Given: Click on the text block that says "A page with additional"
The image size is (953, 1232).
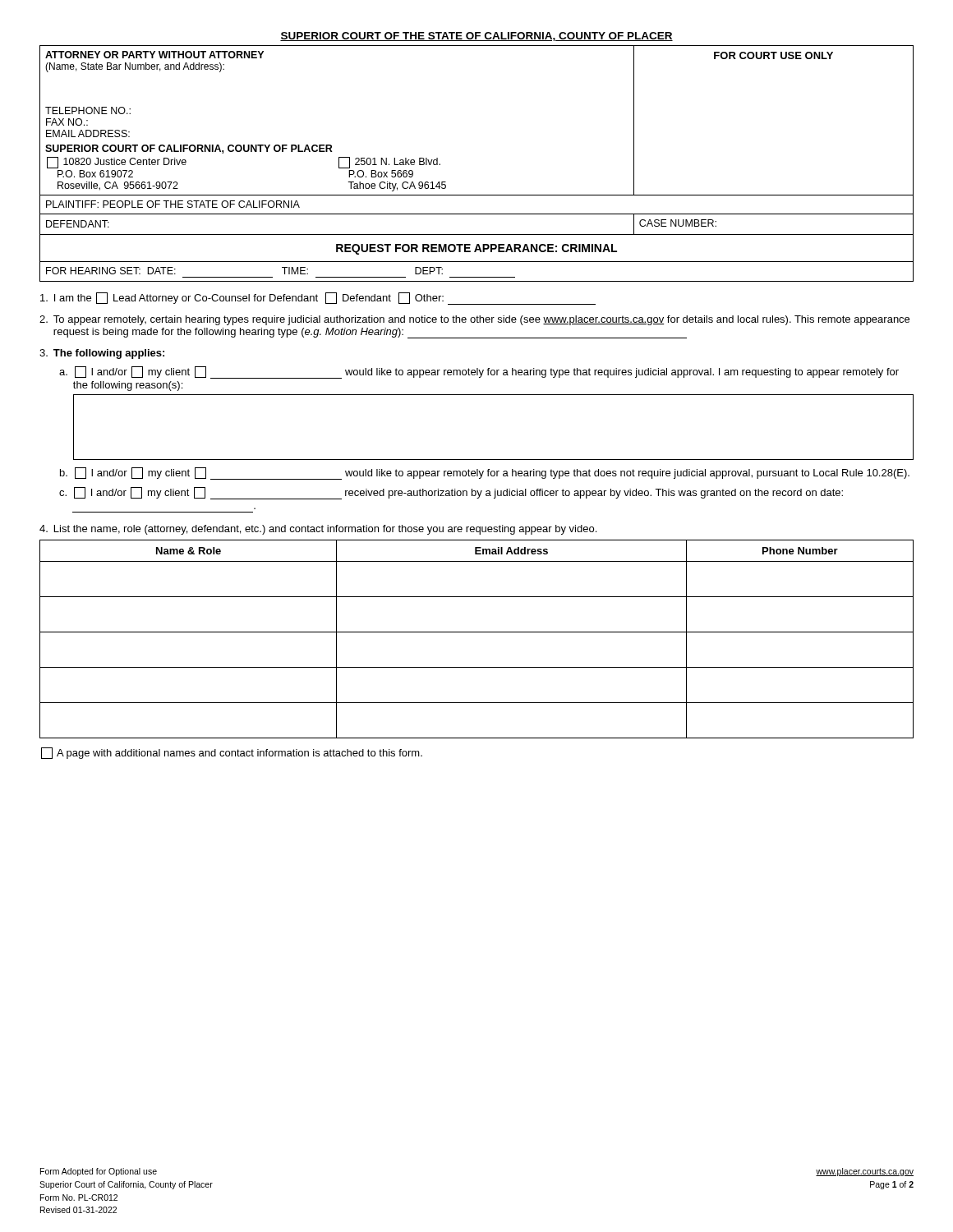Looking at the screenshot, I should click(x=232, y=753).
